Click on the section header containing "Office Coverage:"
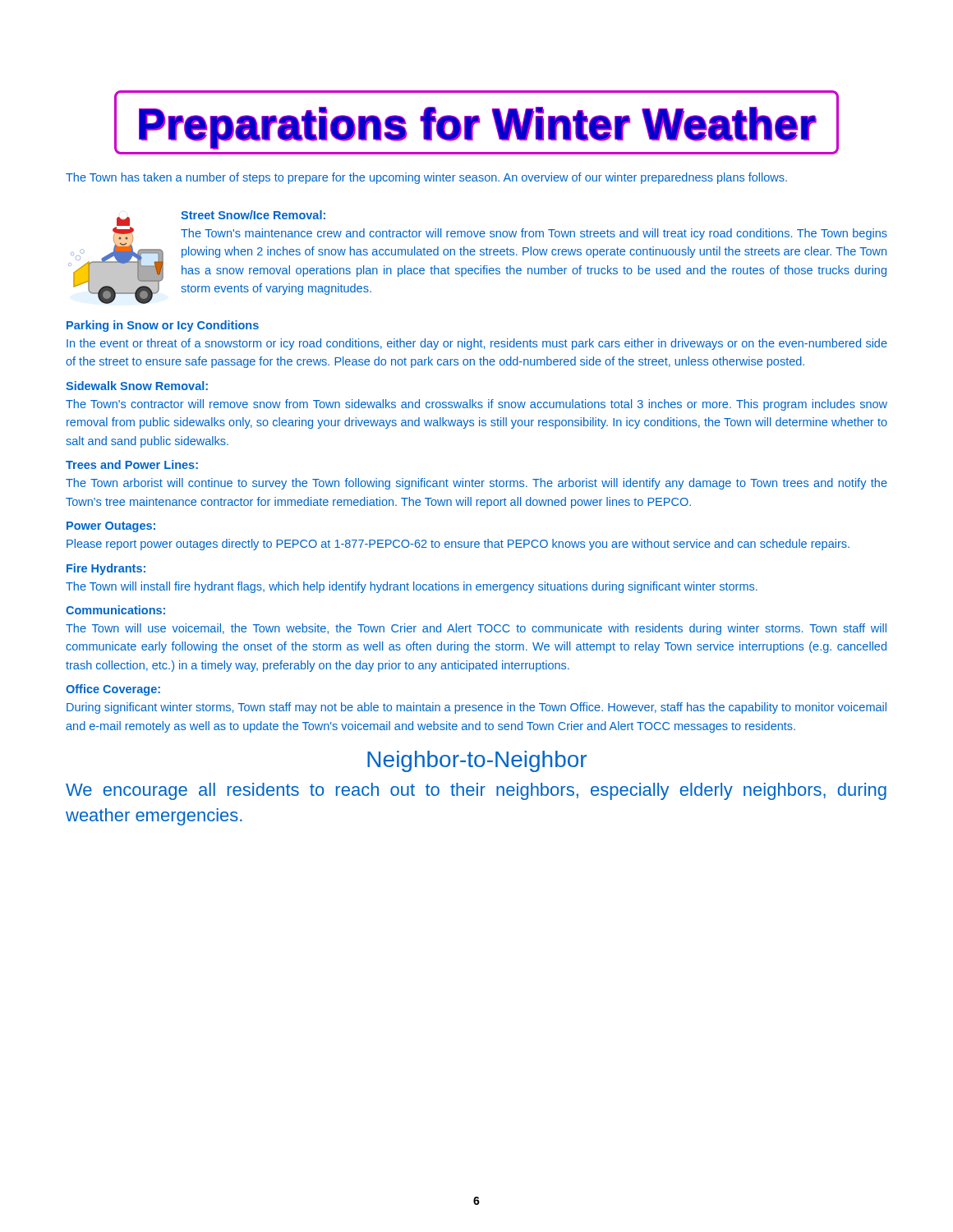 pyautogui.click(x=113, y=689)
